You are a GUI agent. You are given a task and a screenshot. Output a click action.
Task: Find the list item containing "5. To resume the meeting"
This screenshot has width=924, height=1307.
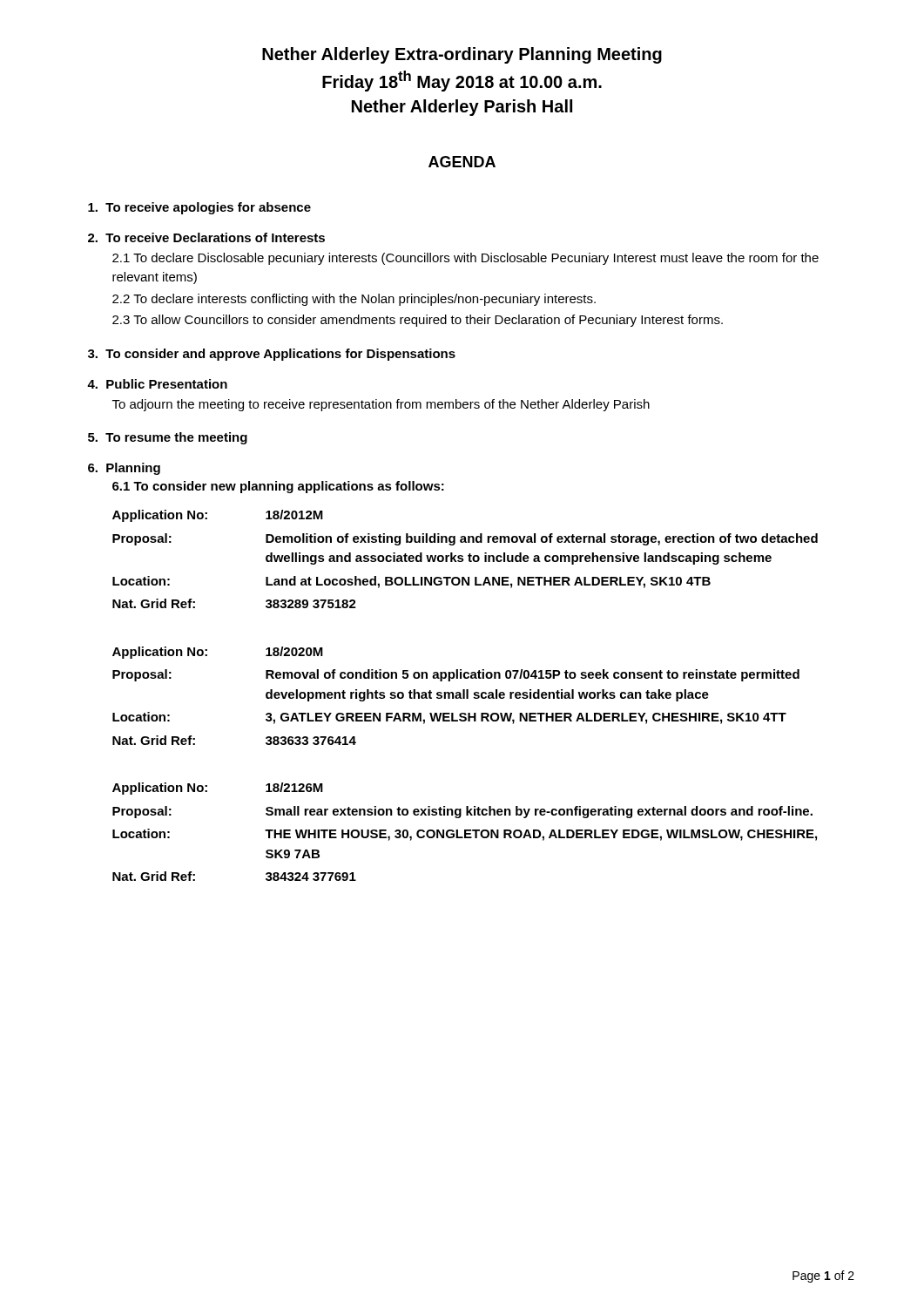168,437
